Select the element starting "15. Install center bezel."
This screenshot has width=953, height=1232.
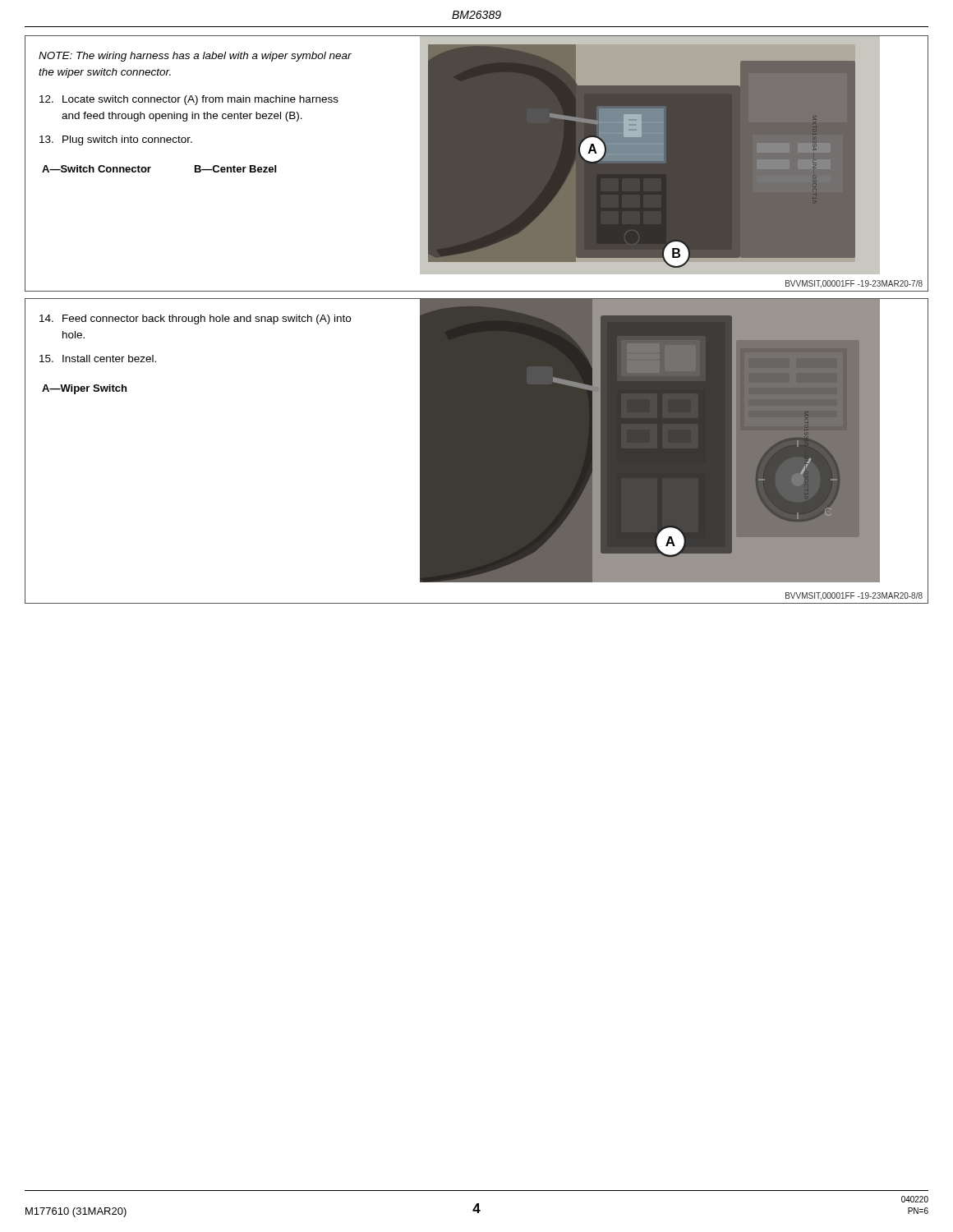pyautogui.click(x=98, y=359)
